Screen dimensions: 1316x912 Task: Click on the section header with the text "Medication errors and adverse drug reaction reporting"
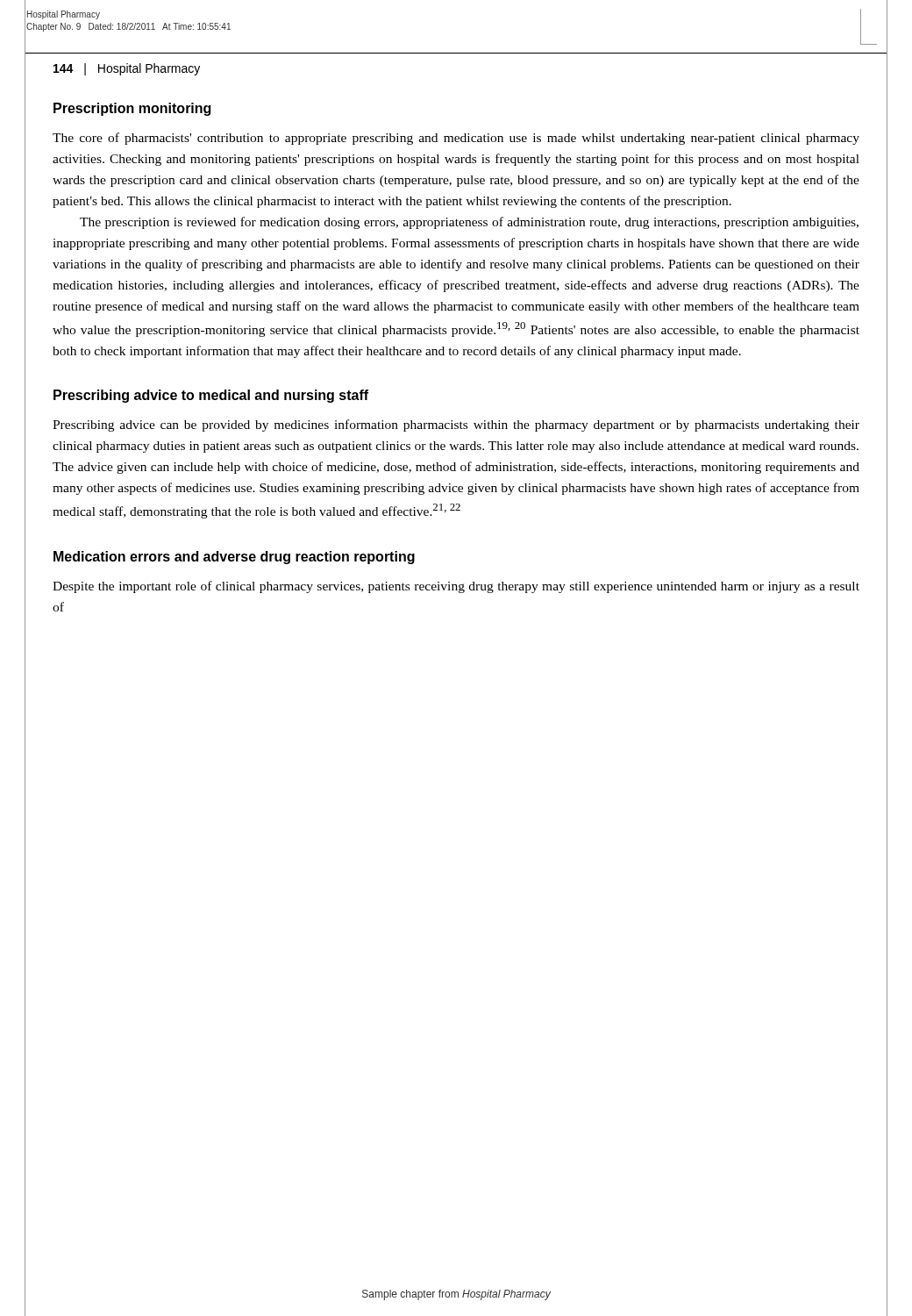(x=234, y=558)
